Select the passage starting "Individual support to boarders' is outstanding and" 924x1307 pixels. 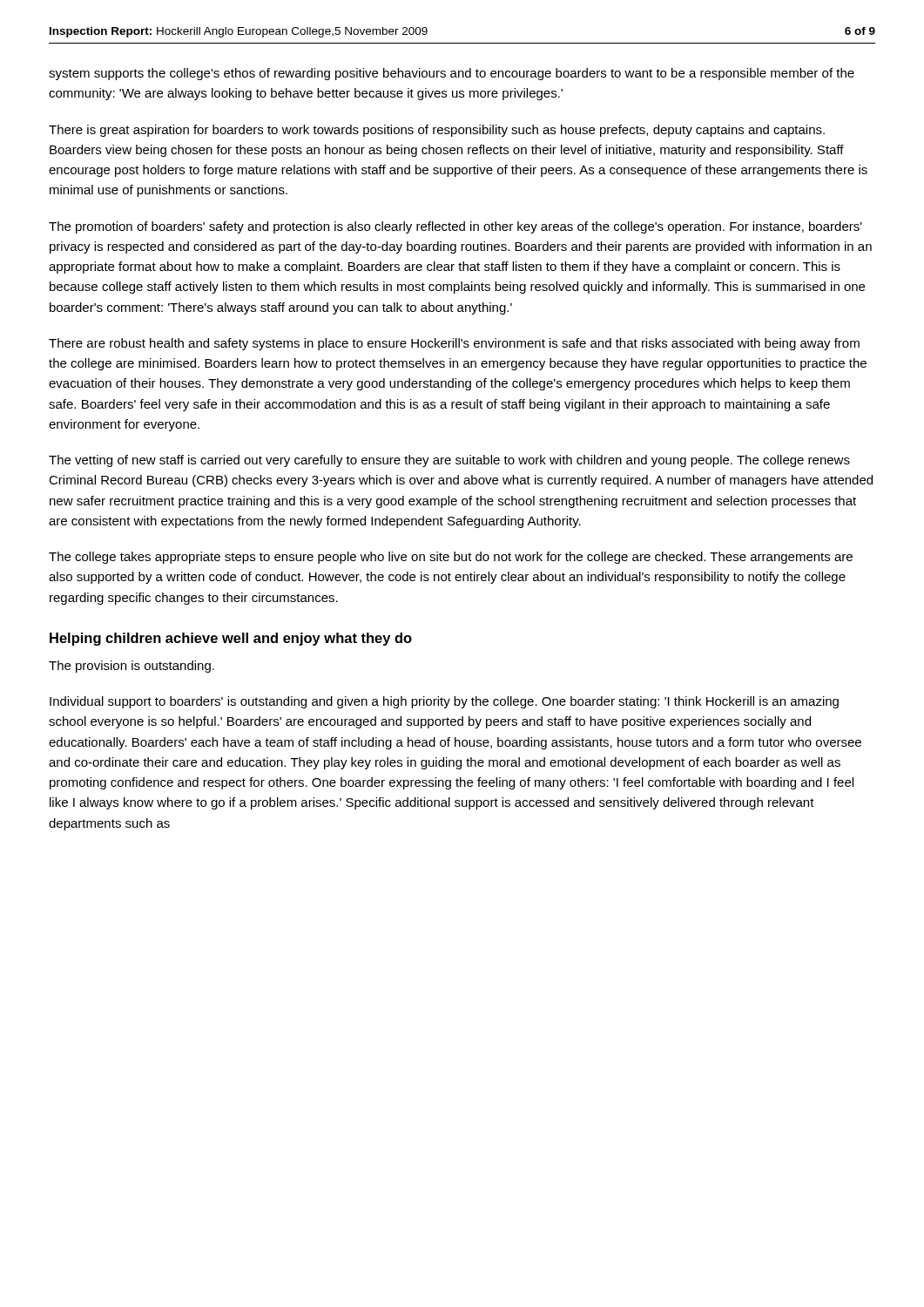(x=455, y=762)
